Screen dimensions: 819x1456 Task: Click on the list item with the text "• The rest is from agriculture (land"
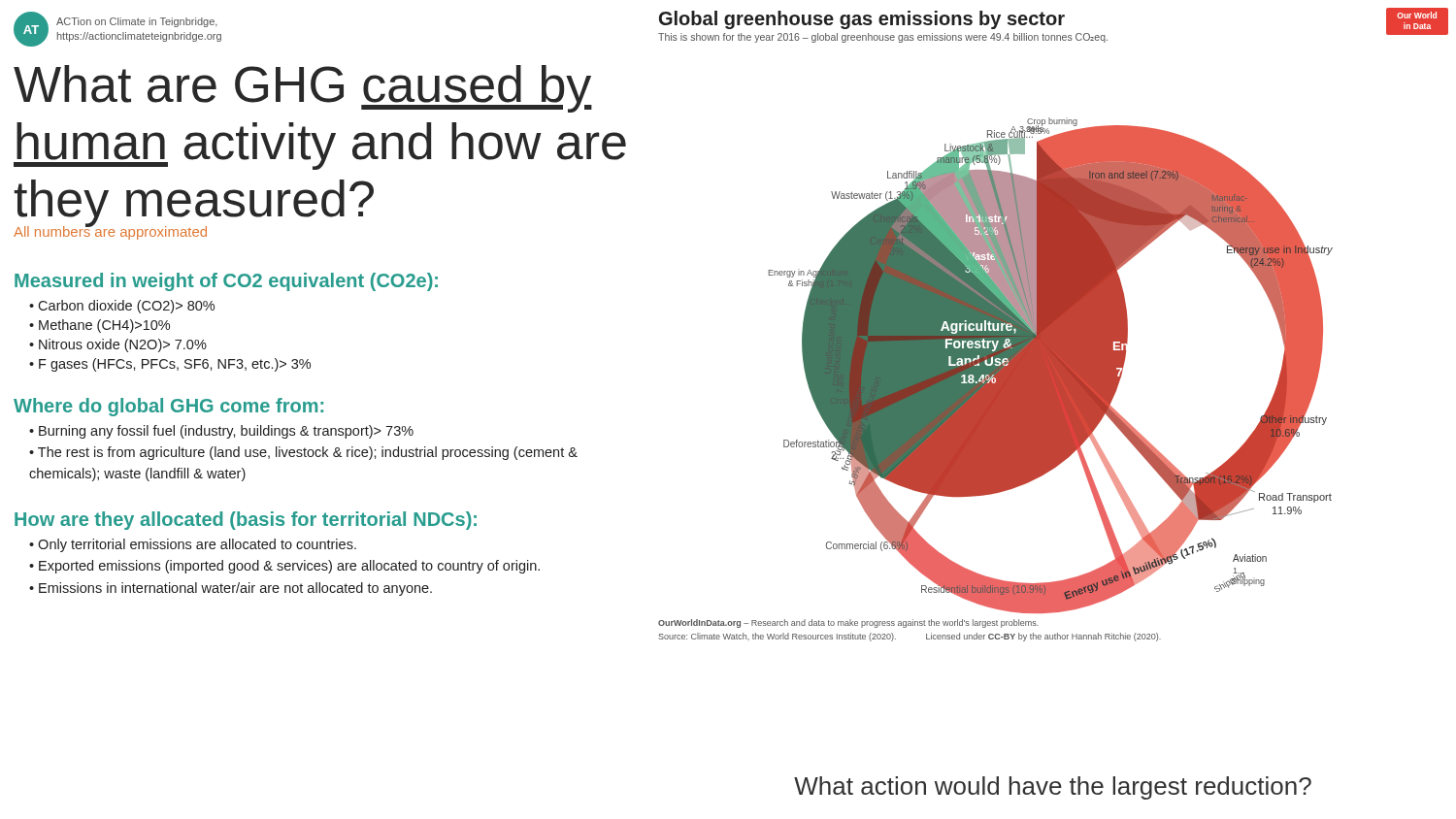tap(303, 463)
